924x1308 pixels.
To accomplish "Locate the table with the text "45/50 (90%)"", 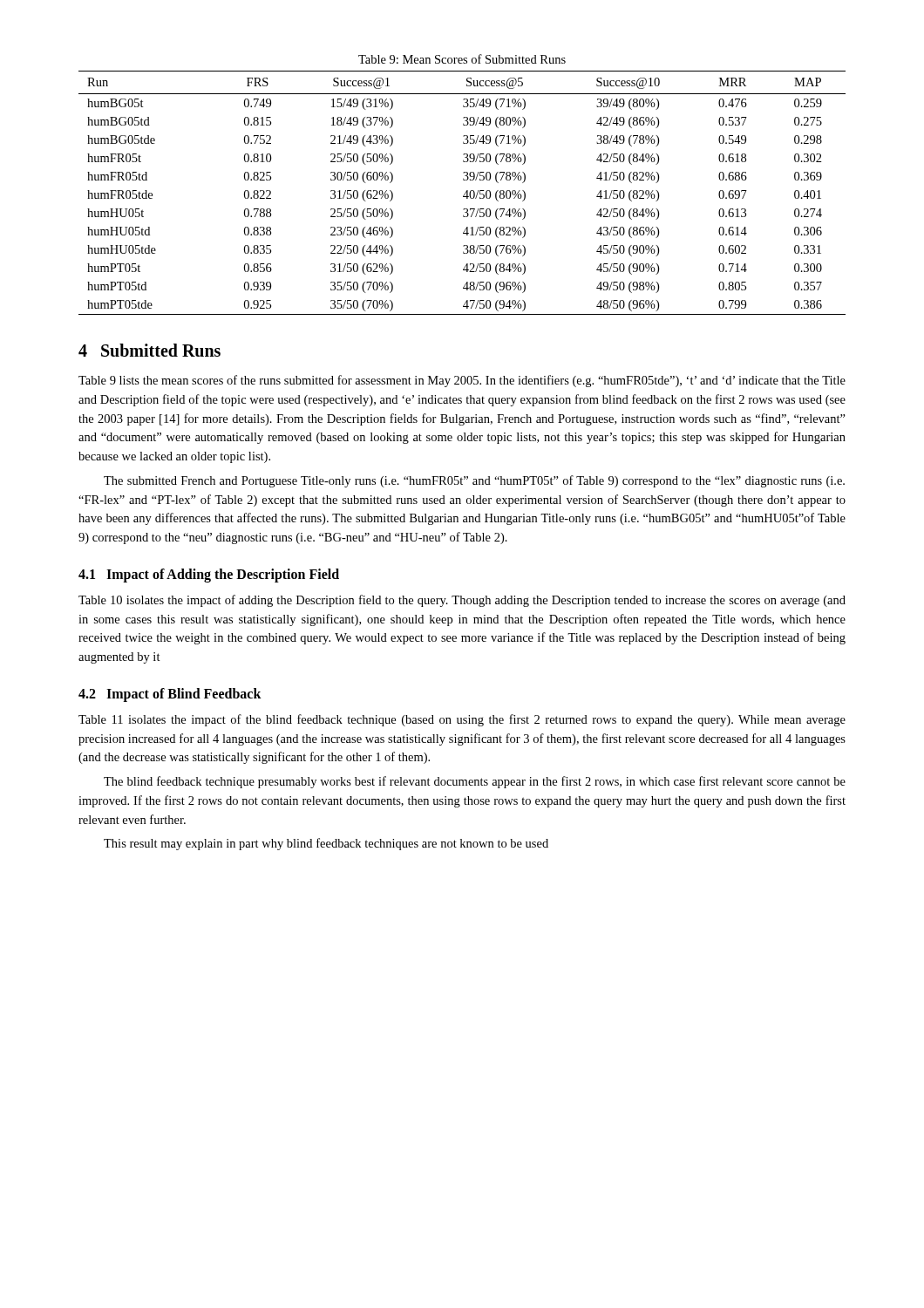I will (462, 184).
